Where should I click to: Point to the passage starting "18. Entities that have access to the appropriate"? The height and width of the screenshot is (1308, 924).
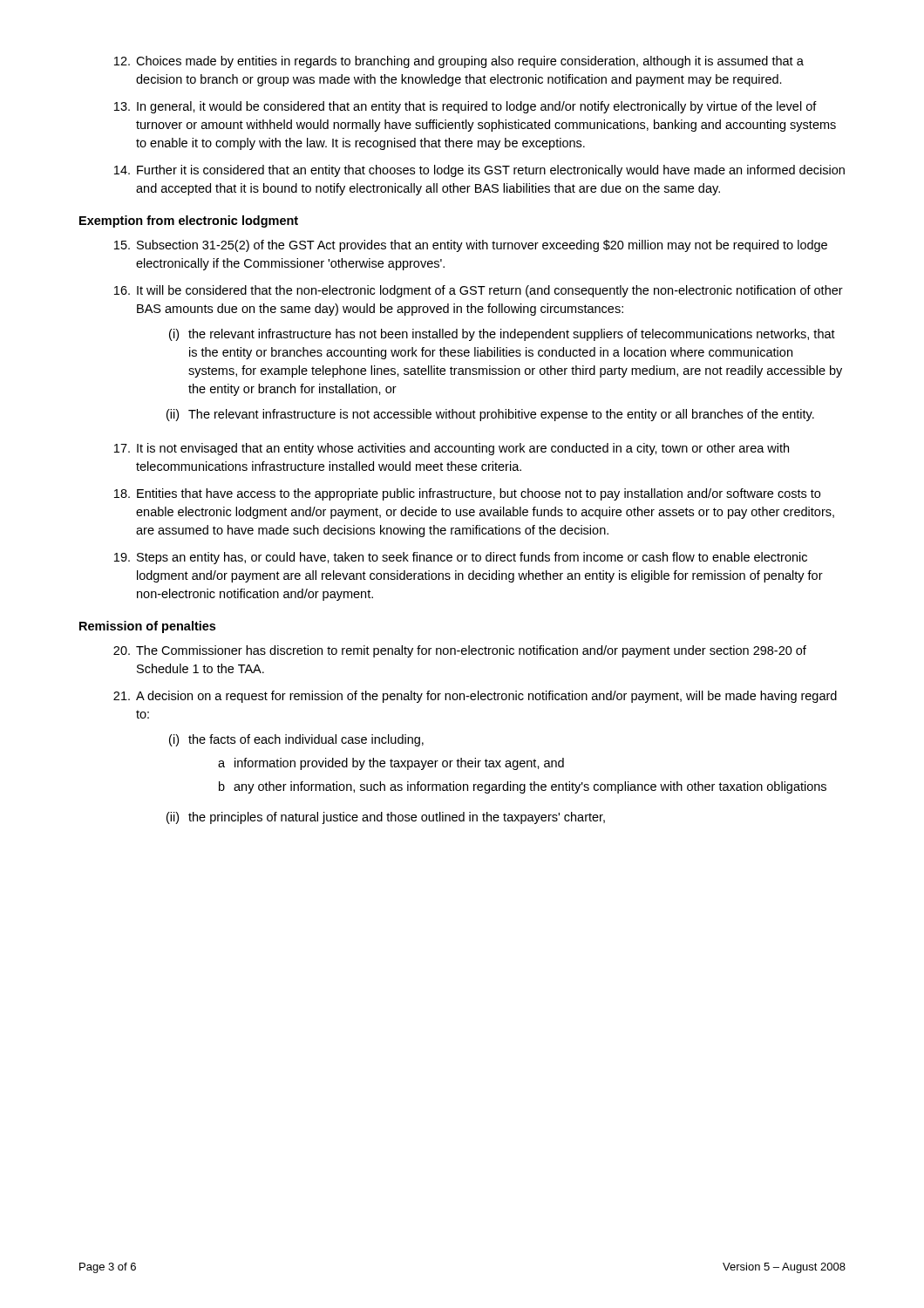pyautogui.click(x=462, y=513)
